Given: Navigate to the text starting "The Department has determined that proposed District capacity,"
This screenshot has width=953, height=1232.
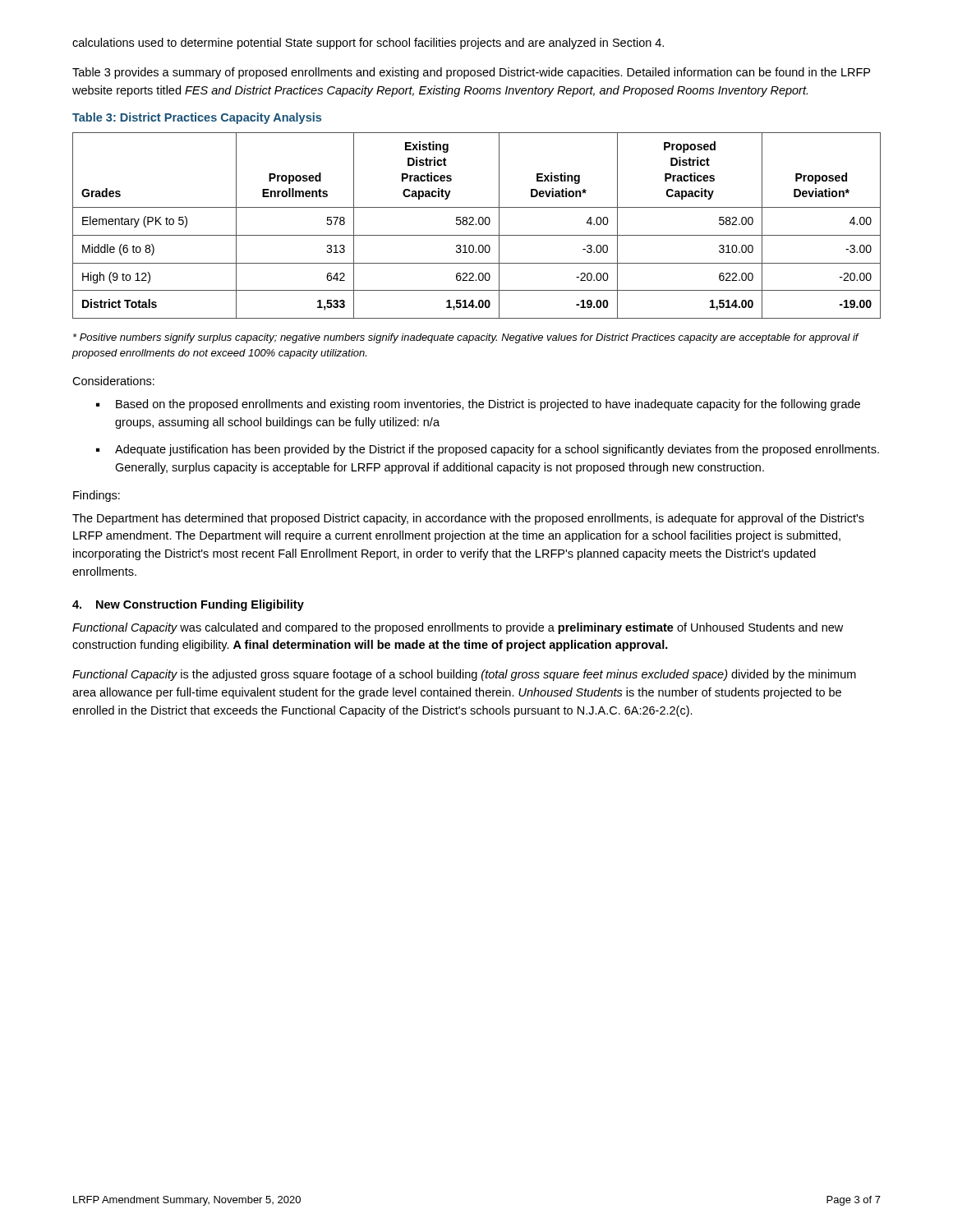Looking at the screenshot, I should coord(468,545).
